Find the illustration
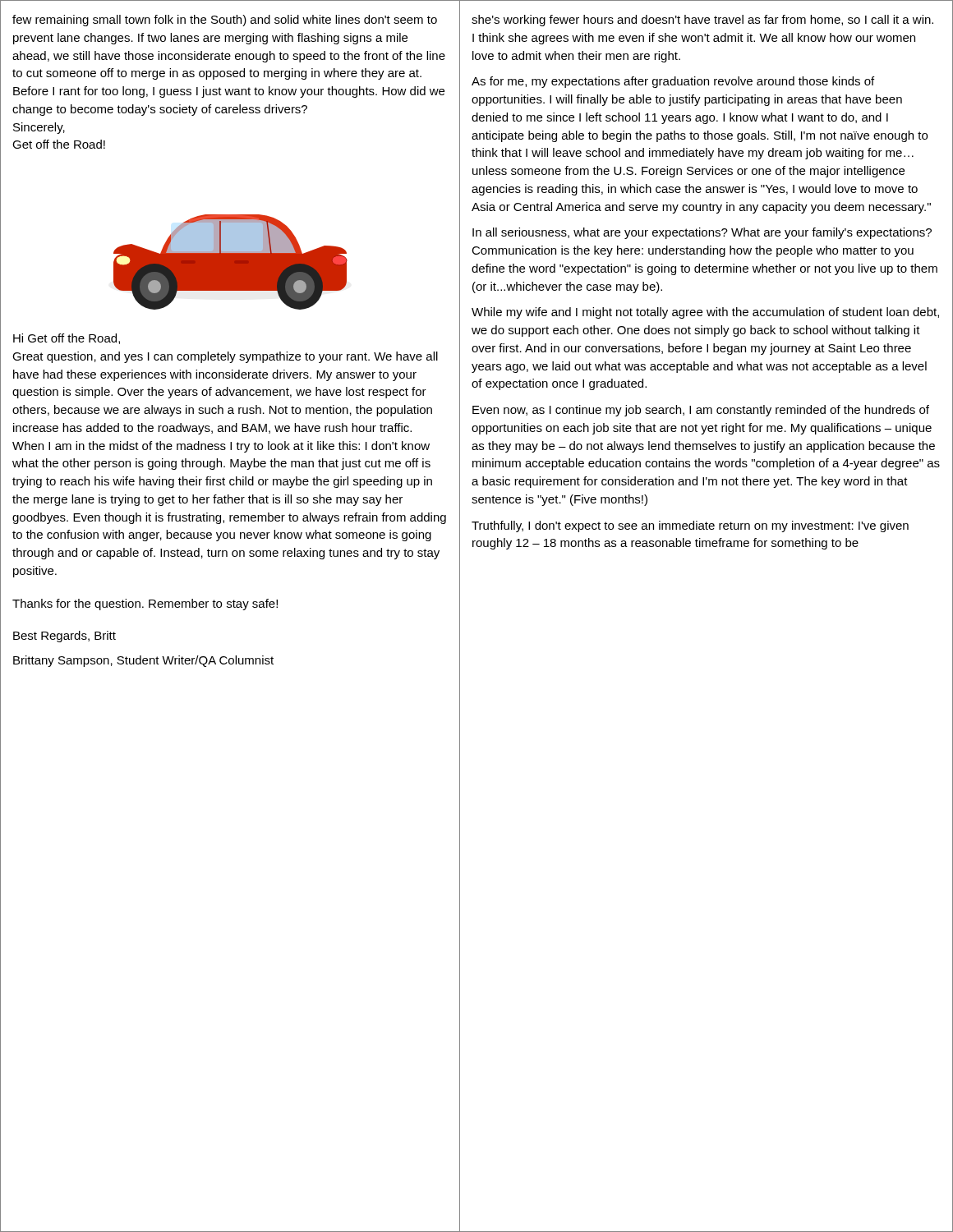This screenshot has height=1232, width=953. [x=230, y=246]
